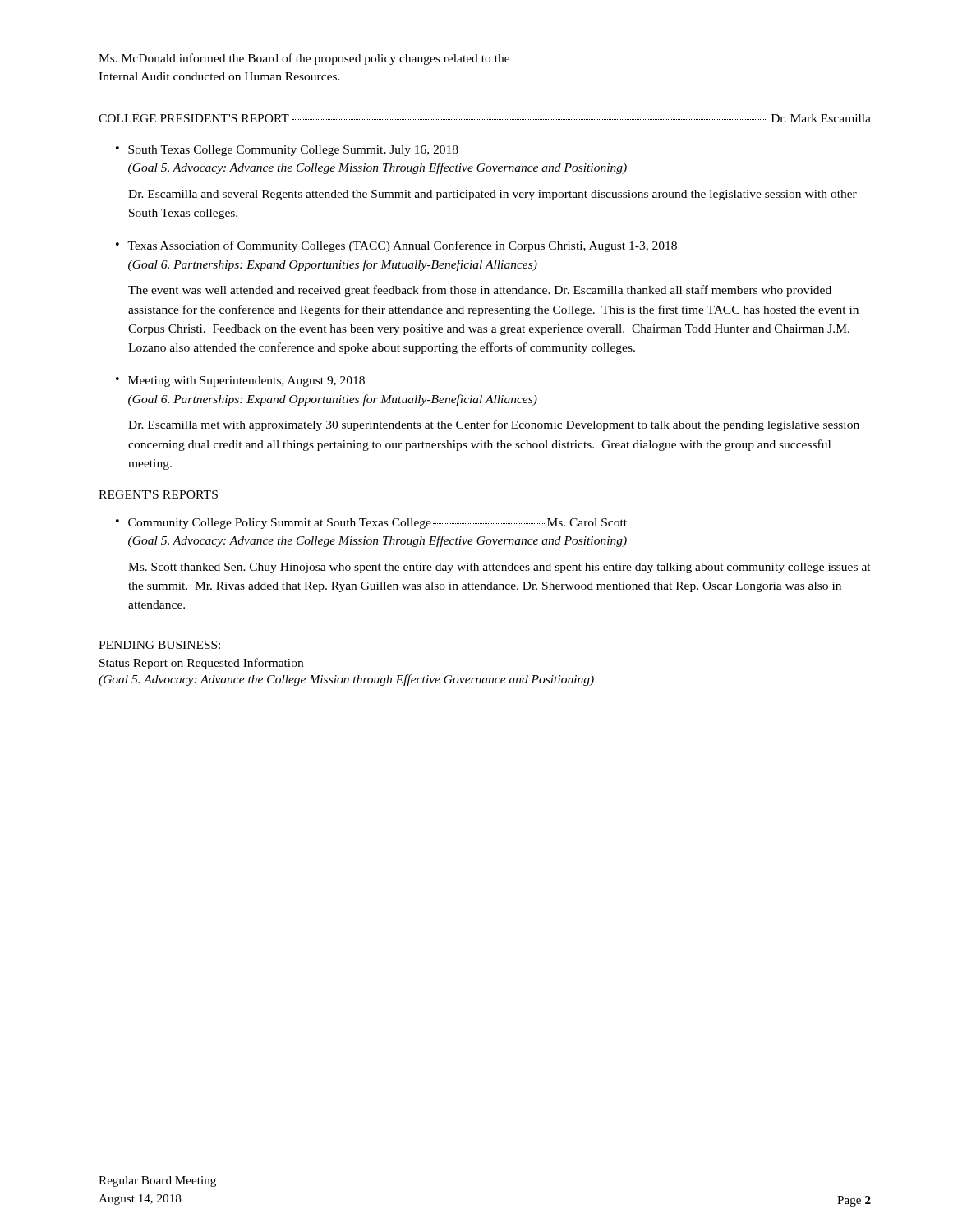
Task: Click on the list item that reads "• Texas Association of Community Colleges (TACC) Annual"
Action: pyautogui.click(x=493, y=255)
